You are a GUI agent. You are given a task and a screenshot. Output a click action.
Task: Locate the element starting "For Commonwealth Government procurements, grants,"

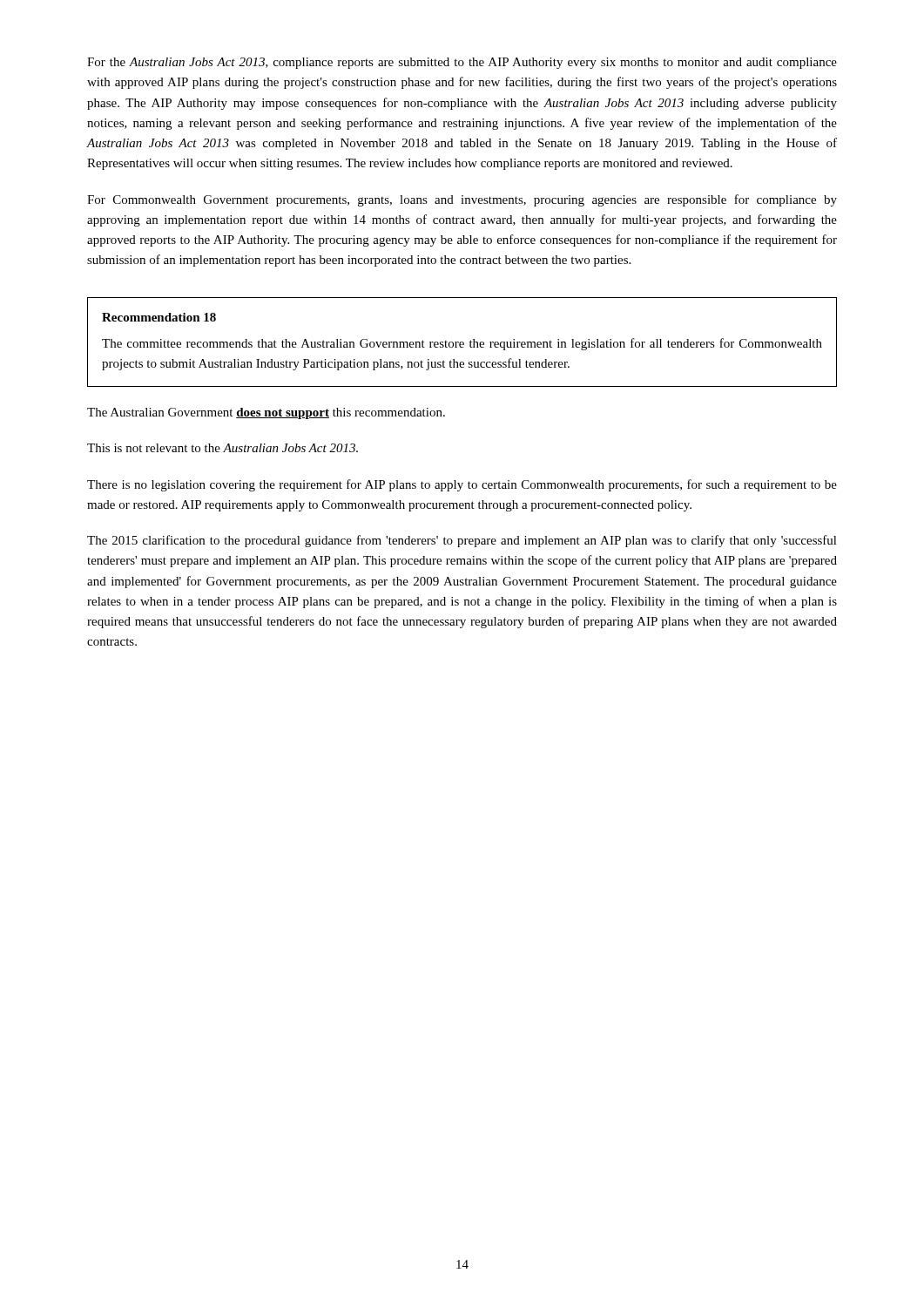pyautogui.click(x=462, y=230)
